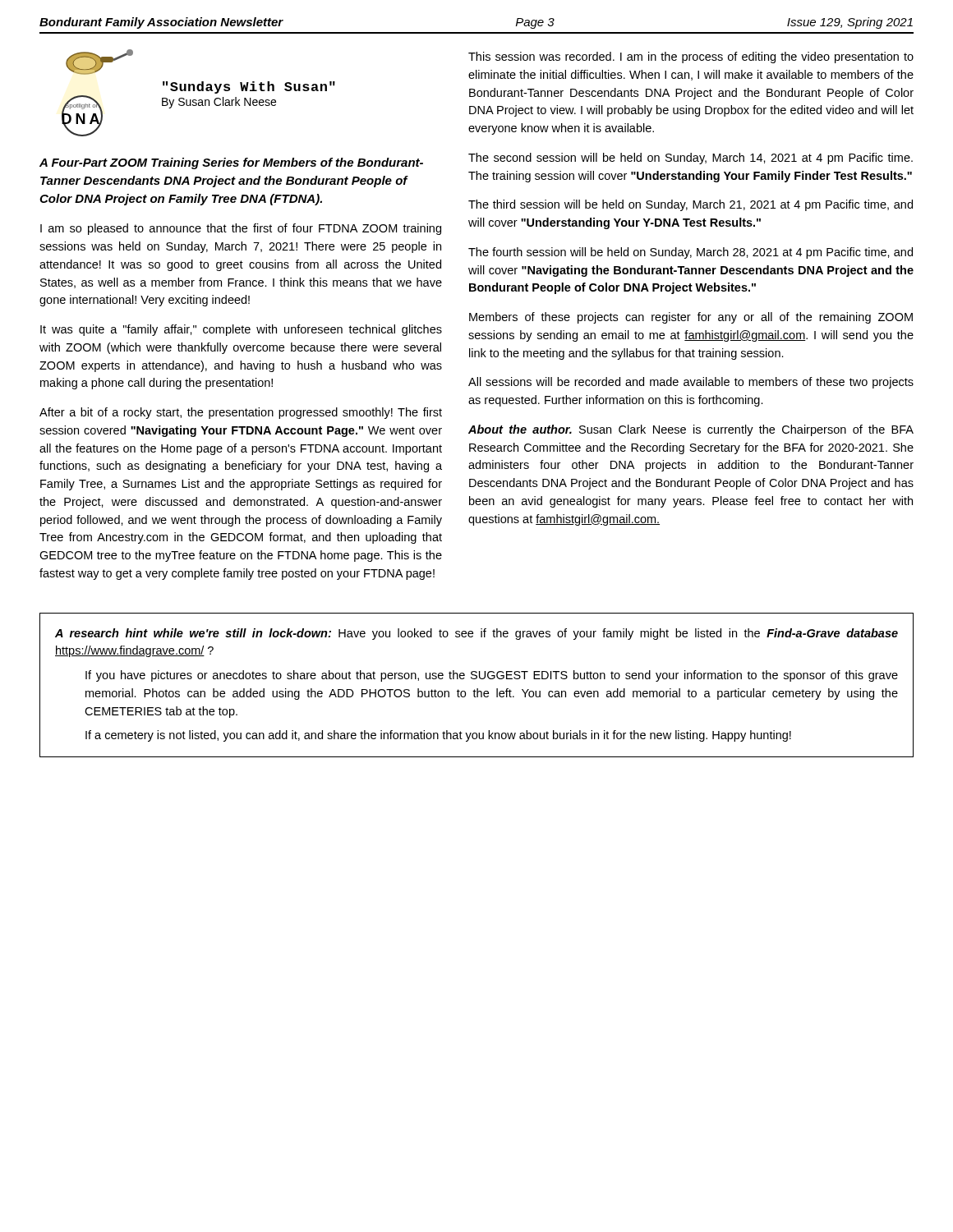Find the text block that says "A research hint while we're still in lock-down:"

tap(477, 685)
